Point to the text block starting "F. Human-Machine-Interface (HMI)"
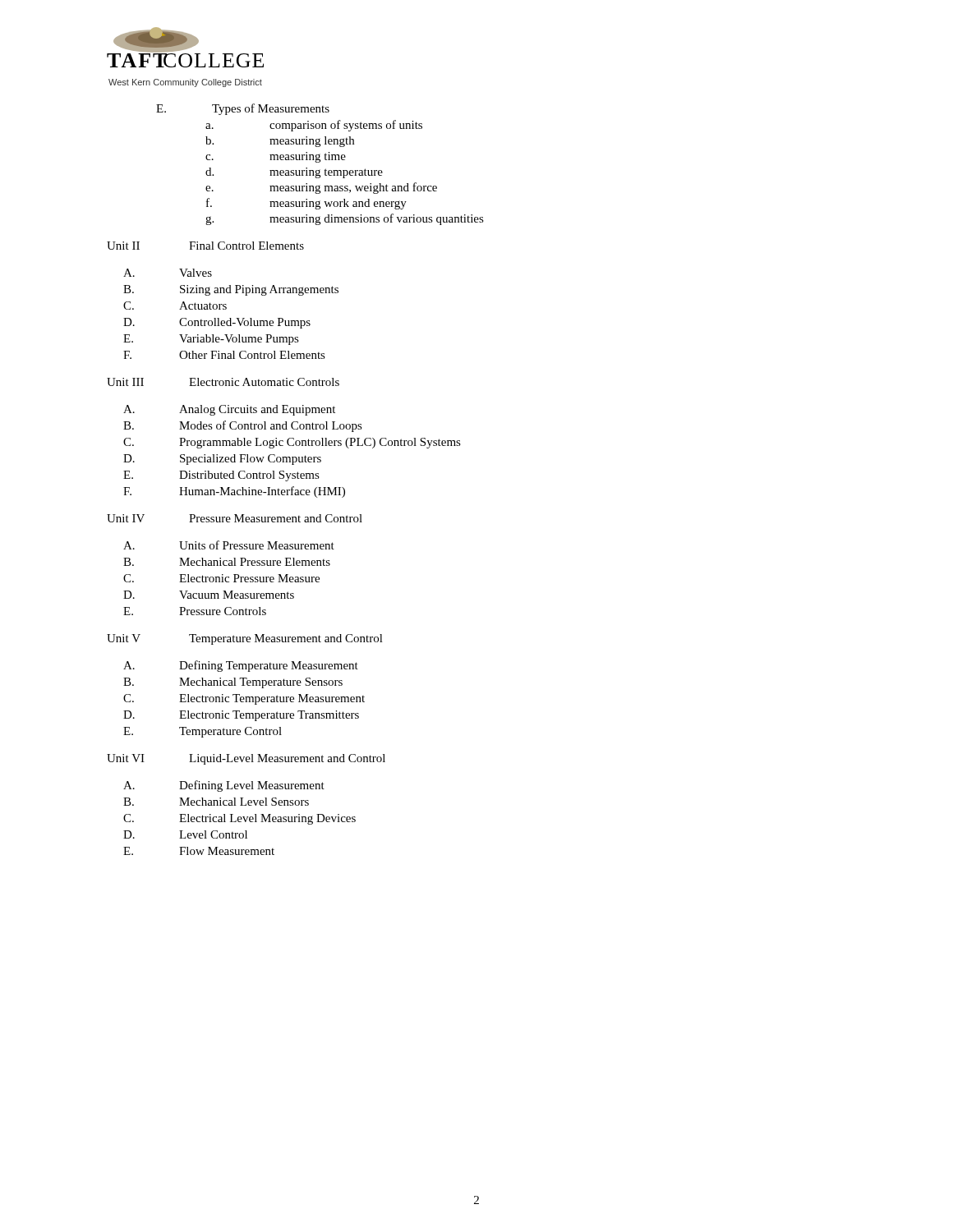 point(234,492)
